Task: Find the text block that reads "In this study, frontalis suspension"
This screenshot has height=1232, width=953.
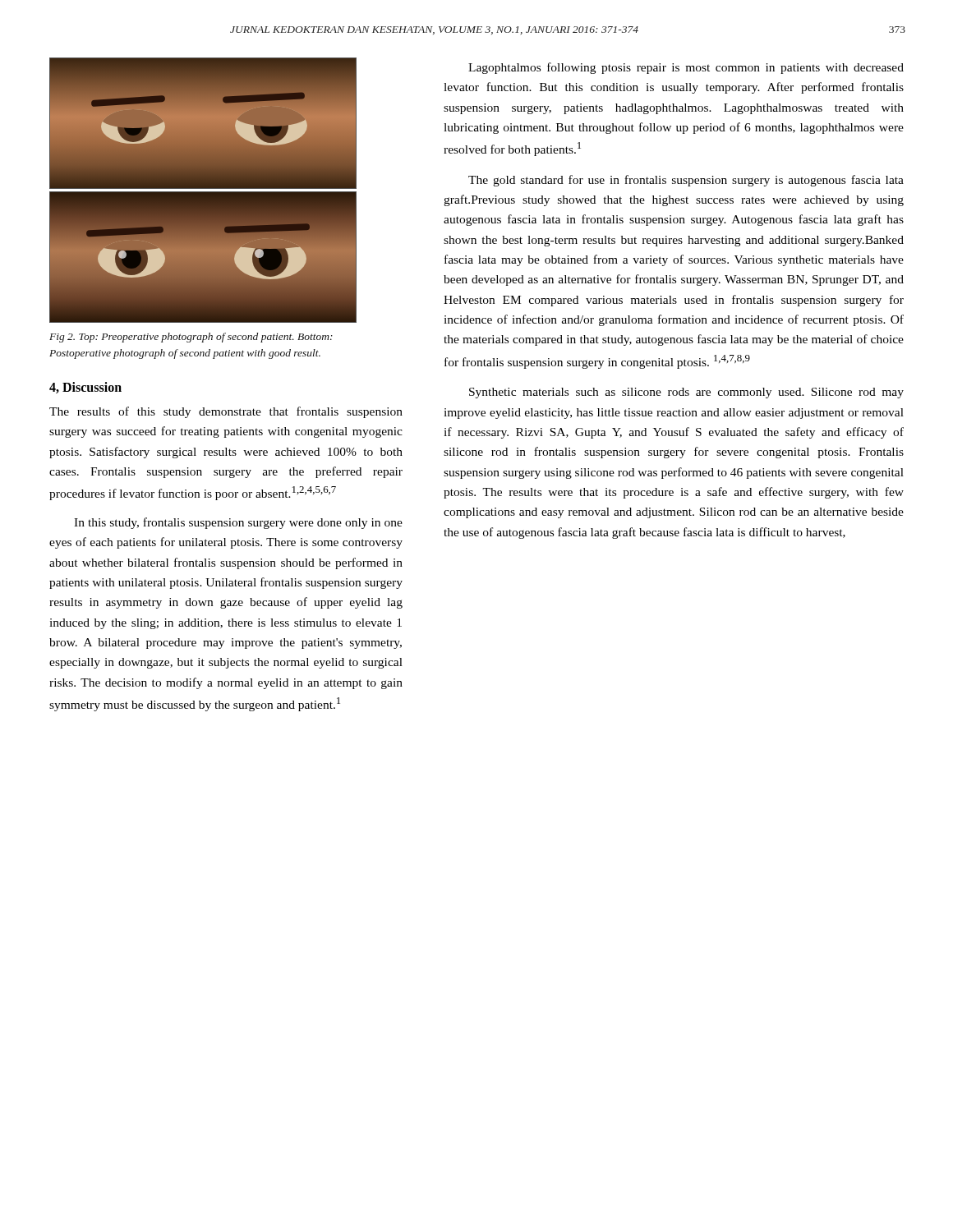Action: (x=226, y=614)
